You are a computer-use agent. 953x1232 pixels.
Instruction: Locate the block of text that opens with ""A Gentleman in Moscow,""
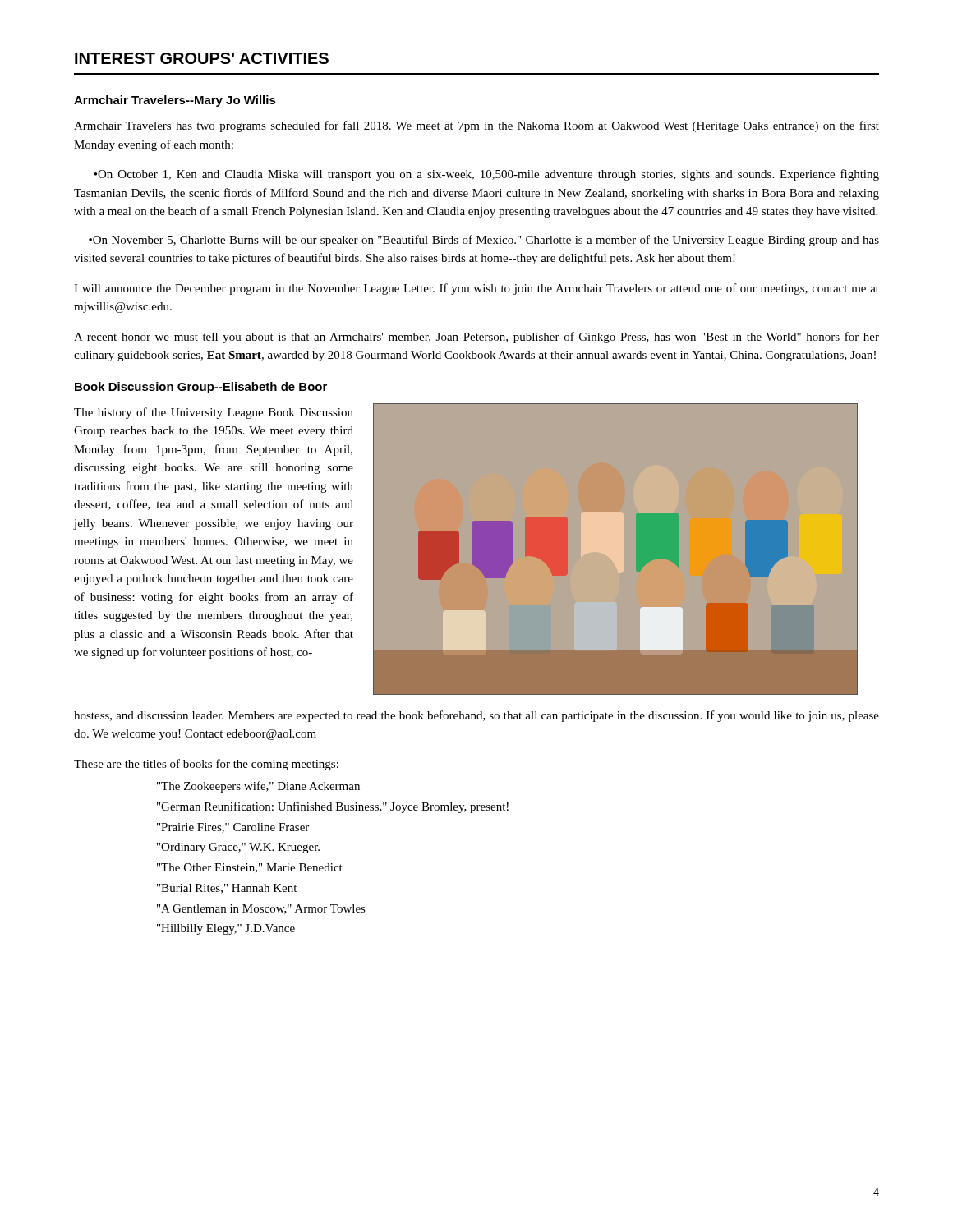261,909
